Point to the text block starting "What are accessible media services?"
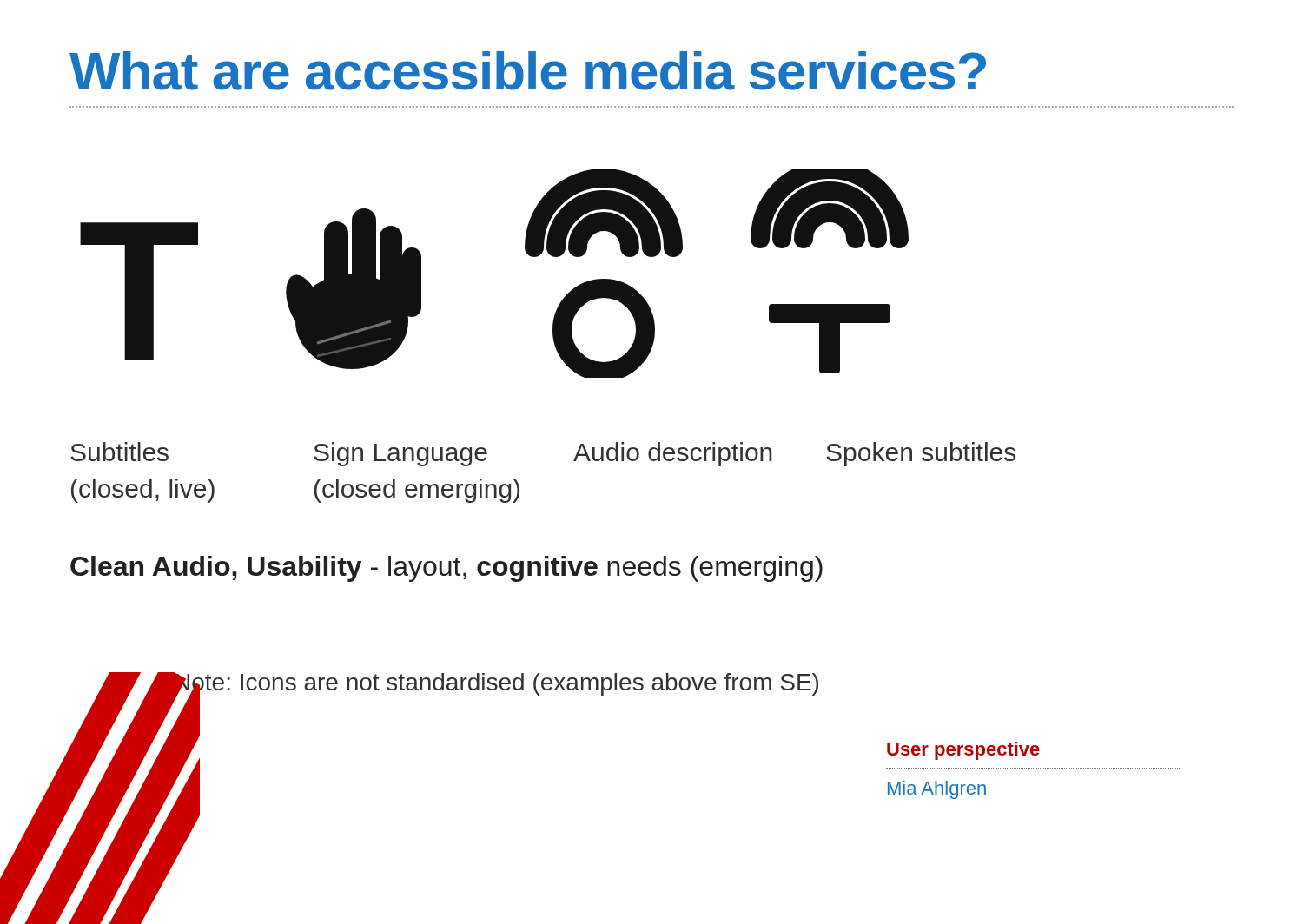 652,75
